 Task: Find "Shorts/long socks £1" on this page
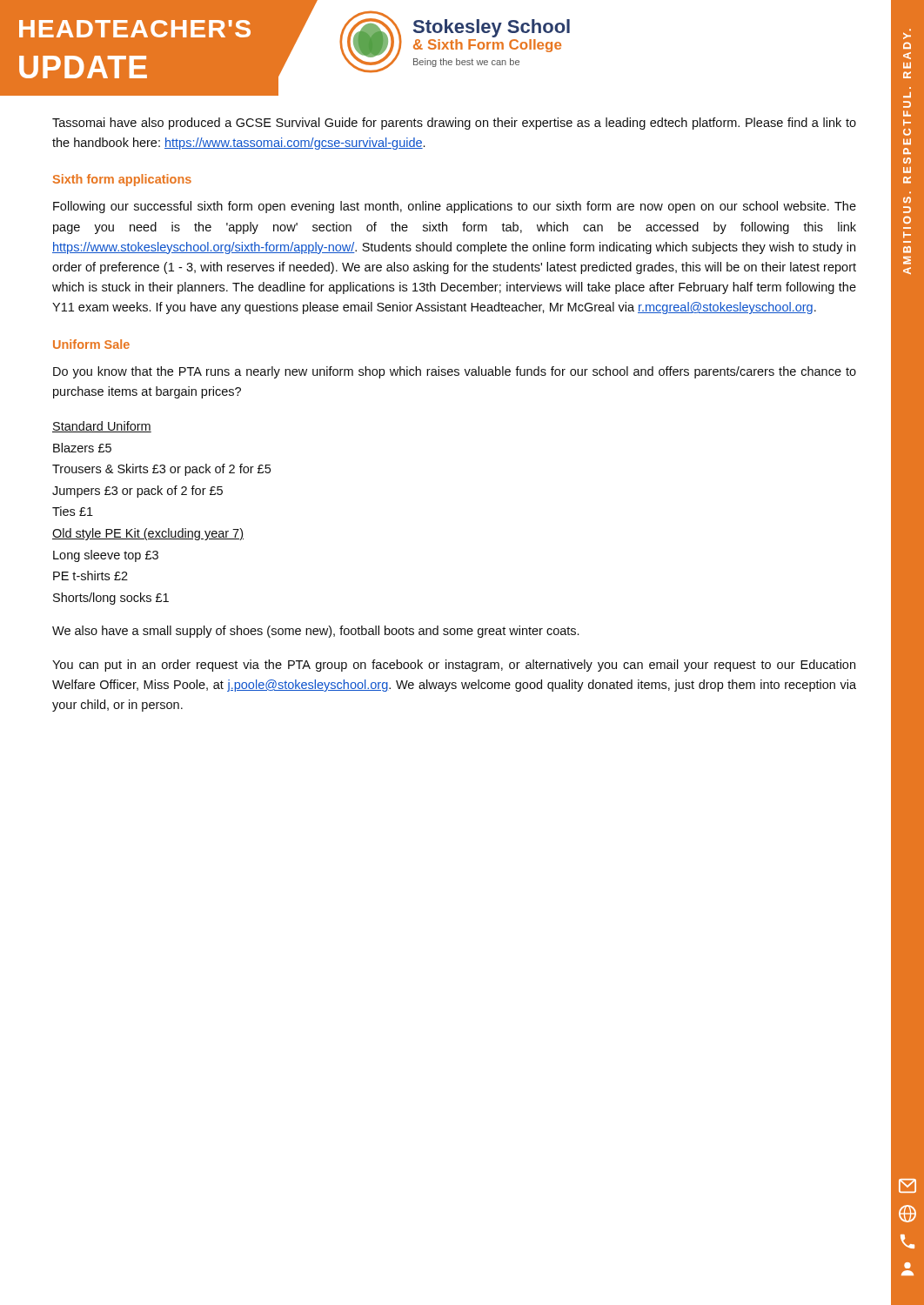tap(111, 598)
